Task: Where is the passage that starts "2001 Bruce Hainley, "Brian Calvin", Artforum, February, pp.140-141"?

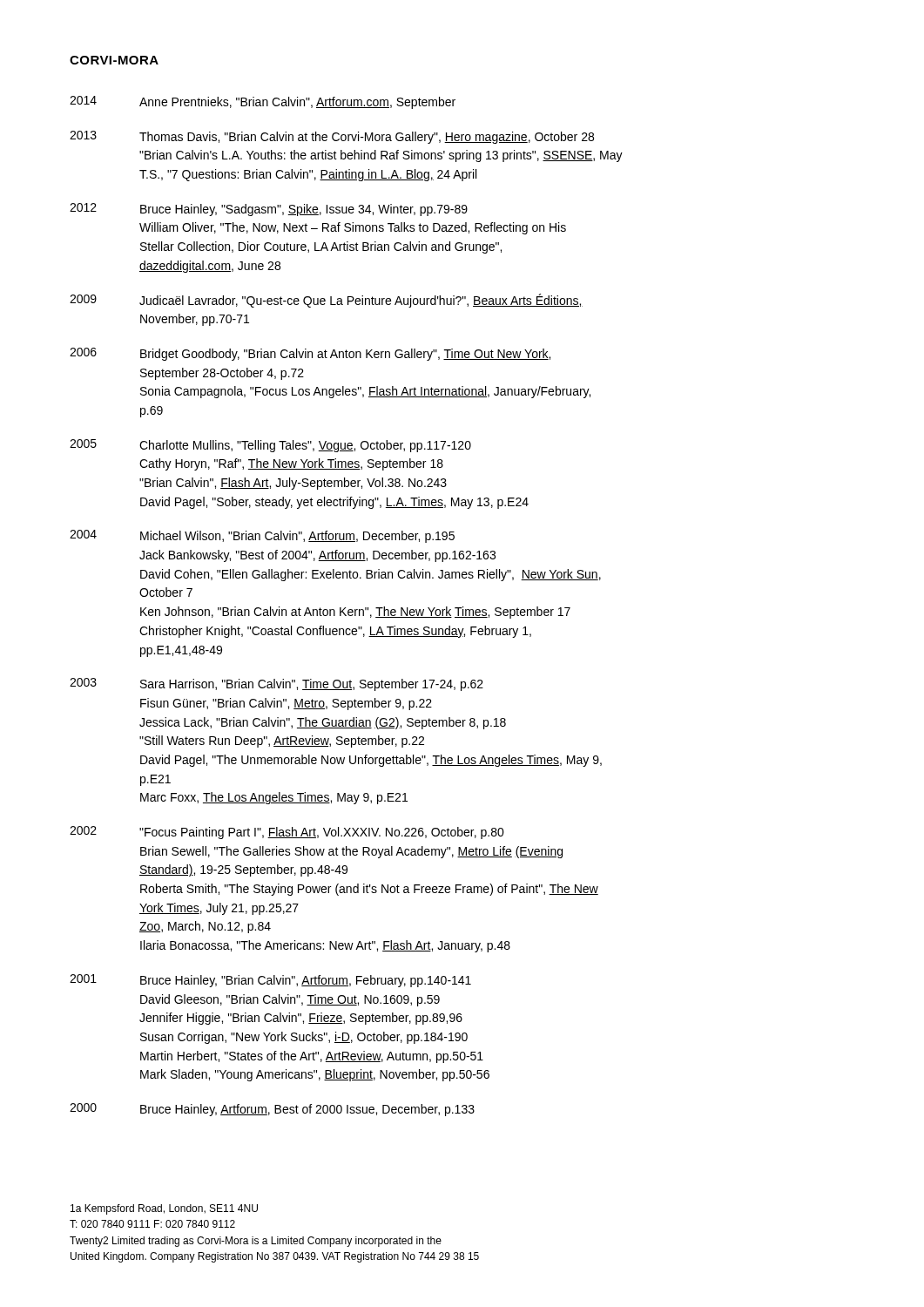Action: tap(462, 1028)
